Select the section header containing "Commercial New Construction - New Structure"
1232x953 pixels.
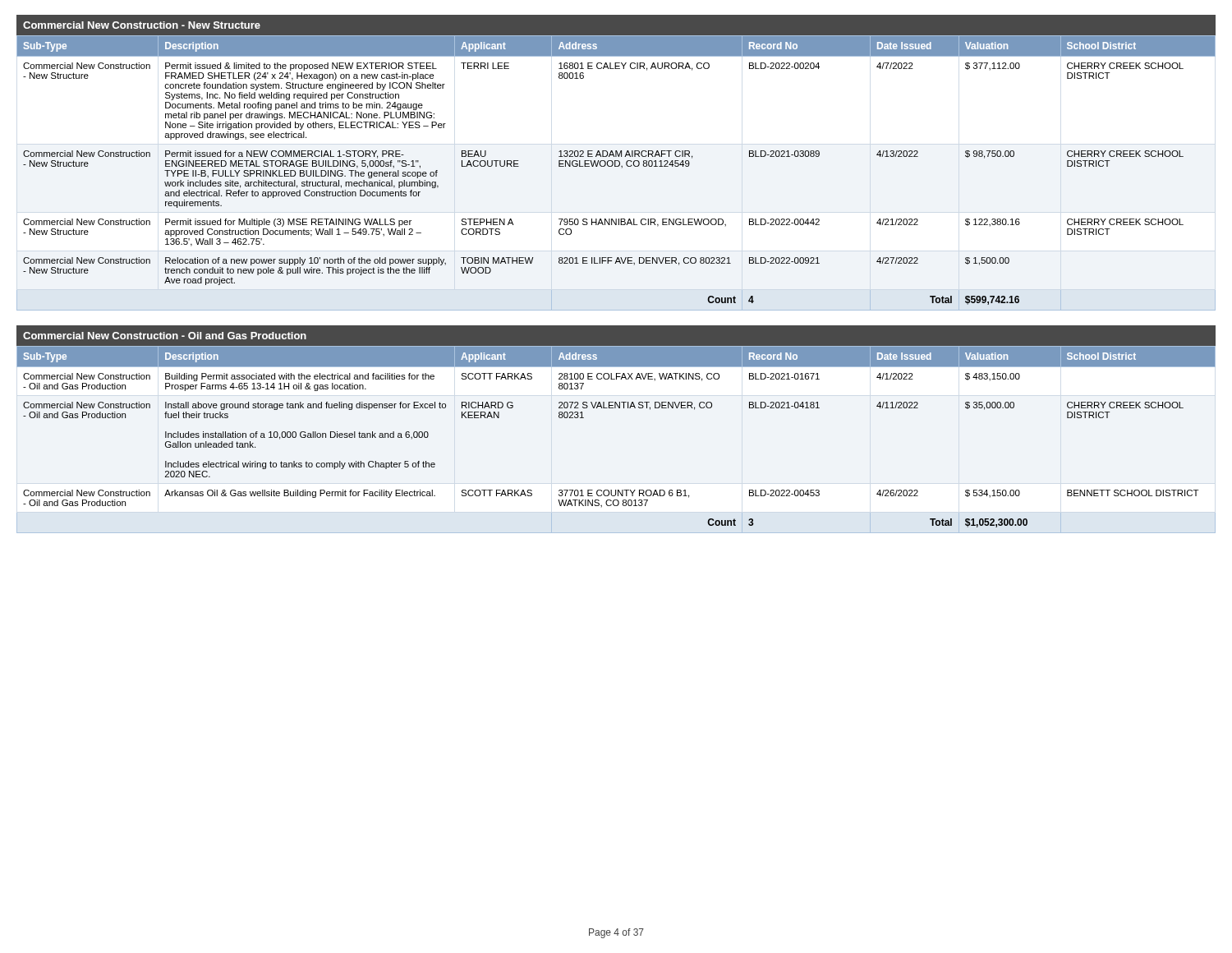[x=142, y=25]
